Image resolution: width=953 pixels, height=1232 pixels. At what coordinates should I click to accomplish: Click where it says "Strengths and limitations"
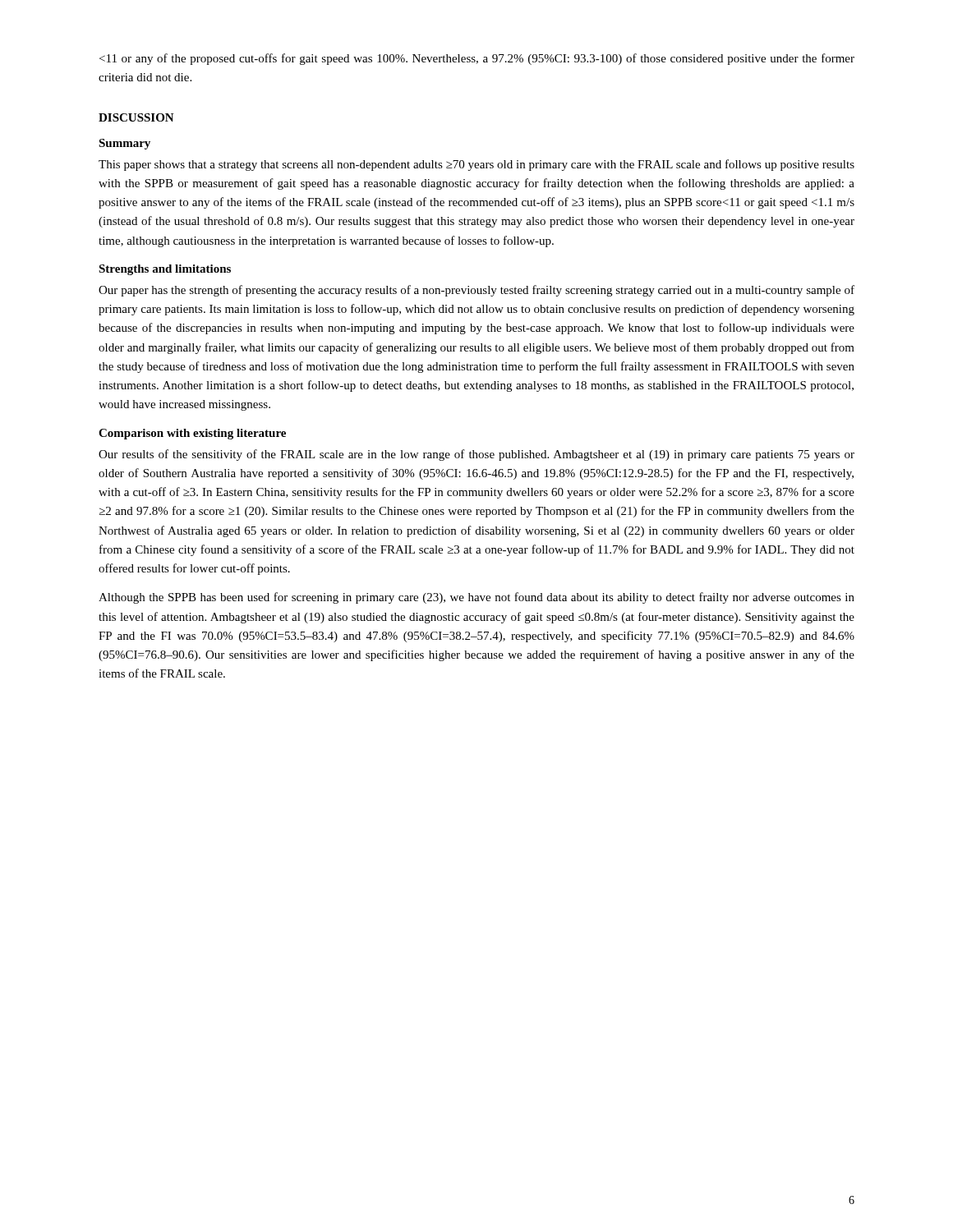[165, 268]
